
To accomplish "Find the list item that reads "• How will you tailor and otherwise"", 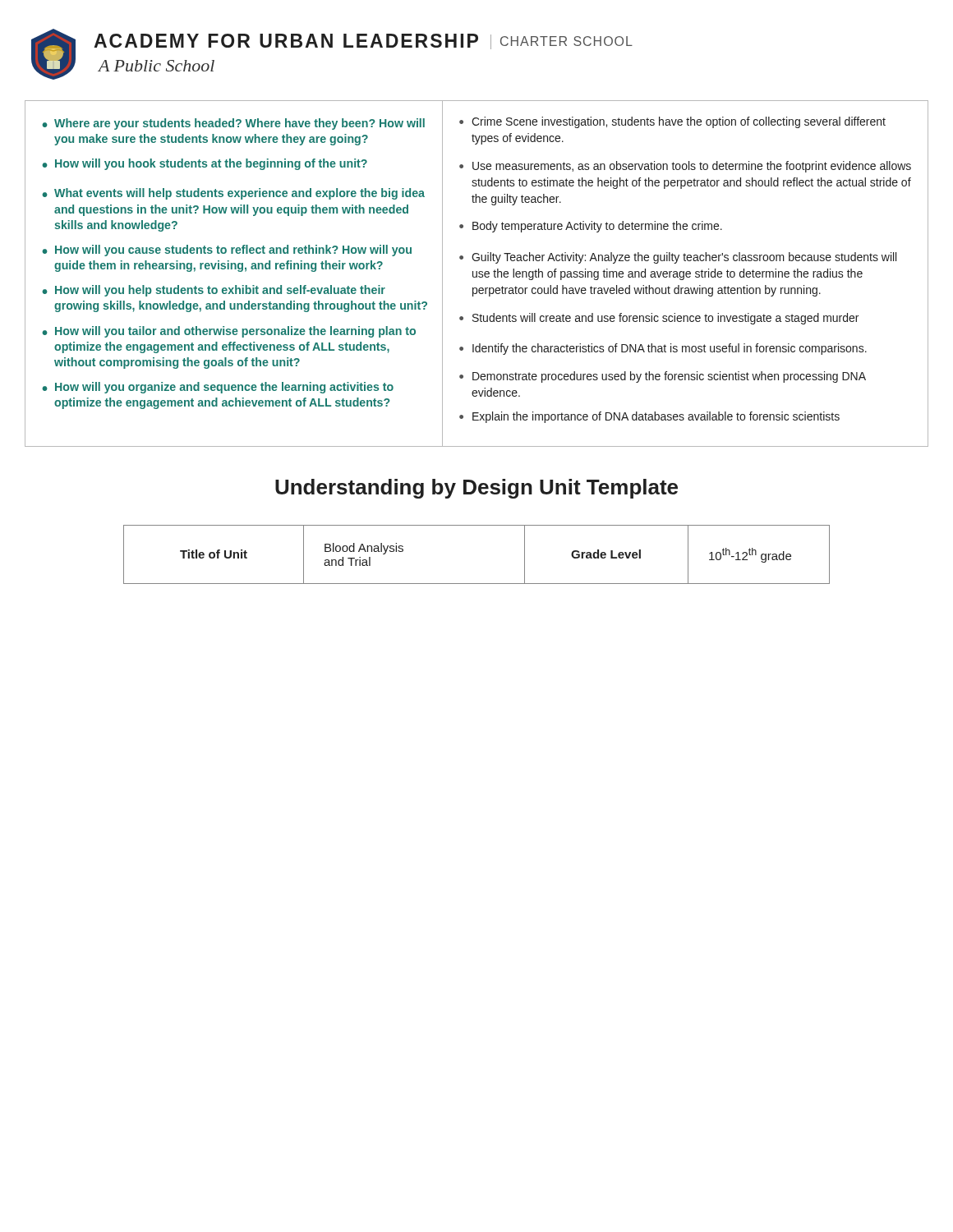I will 235,347.
